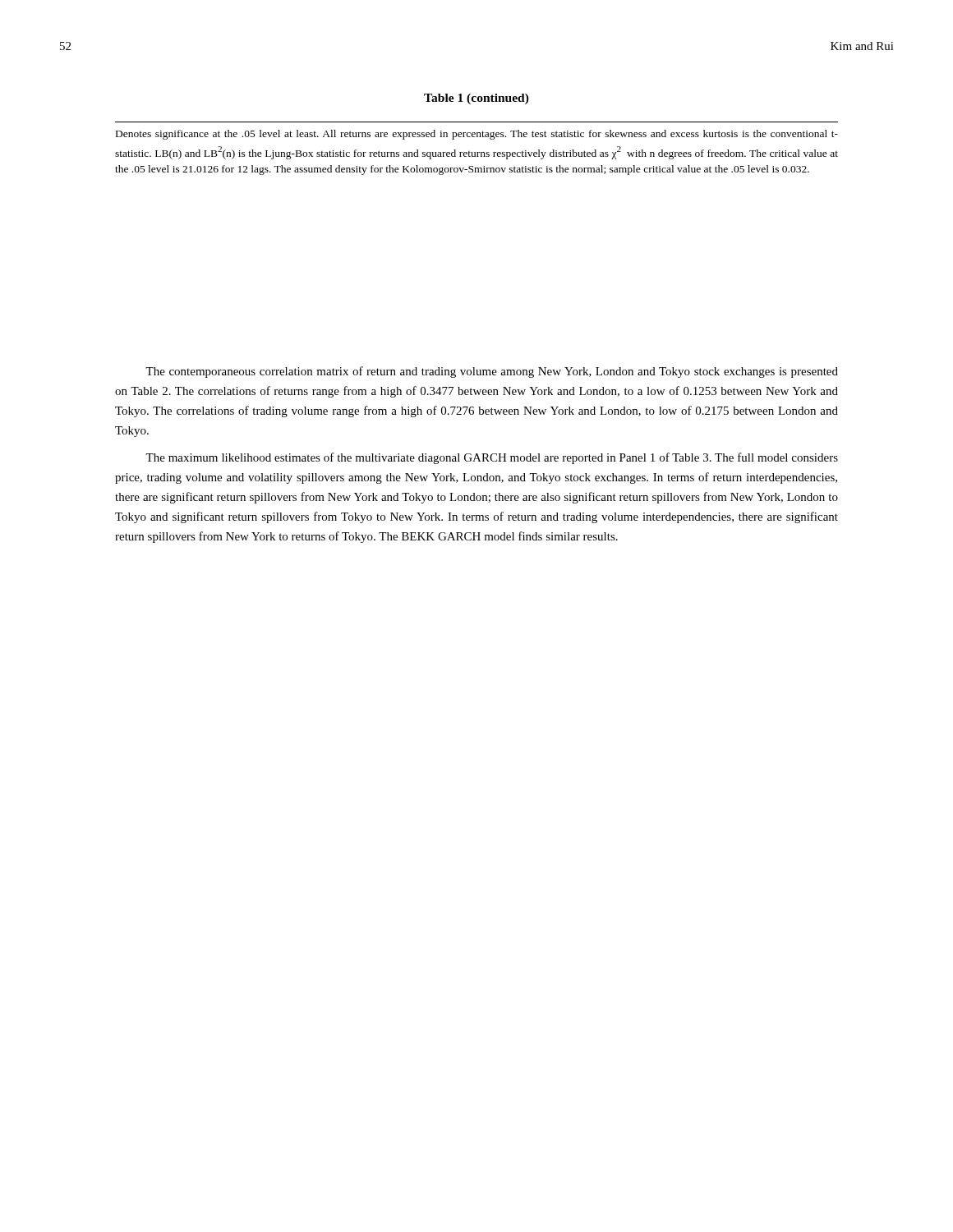
Task: Find the title with the text "Table 1 (continued)"
Action: (x=476, y=97)
